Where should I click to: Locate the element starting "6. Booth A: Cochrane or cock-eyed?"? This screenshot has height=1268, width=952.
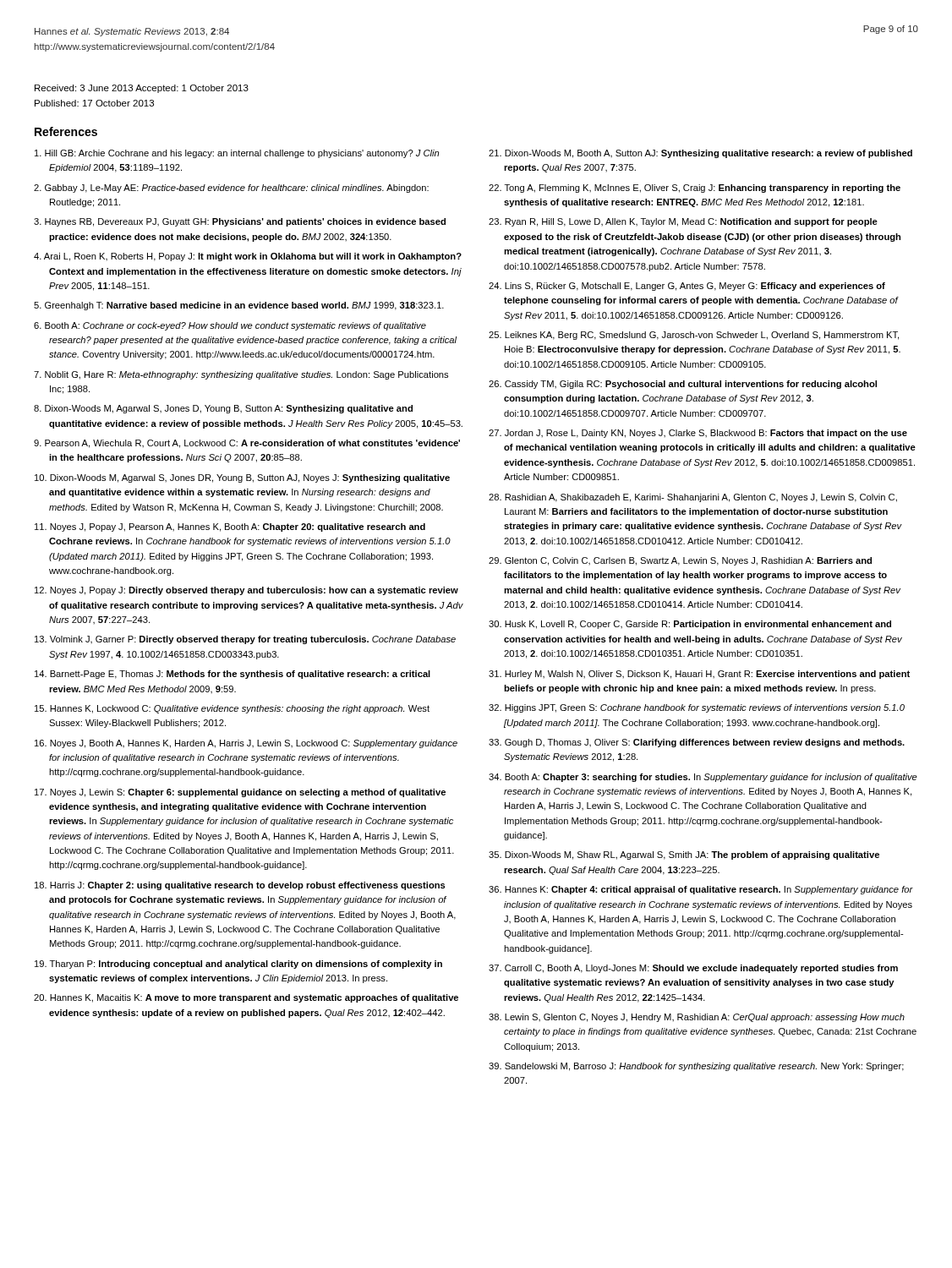245,340
